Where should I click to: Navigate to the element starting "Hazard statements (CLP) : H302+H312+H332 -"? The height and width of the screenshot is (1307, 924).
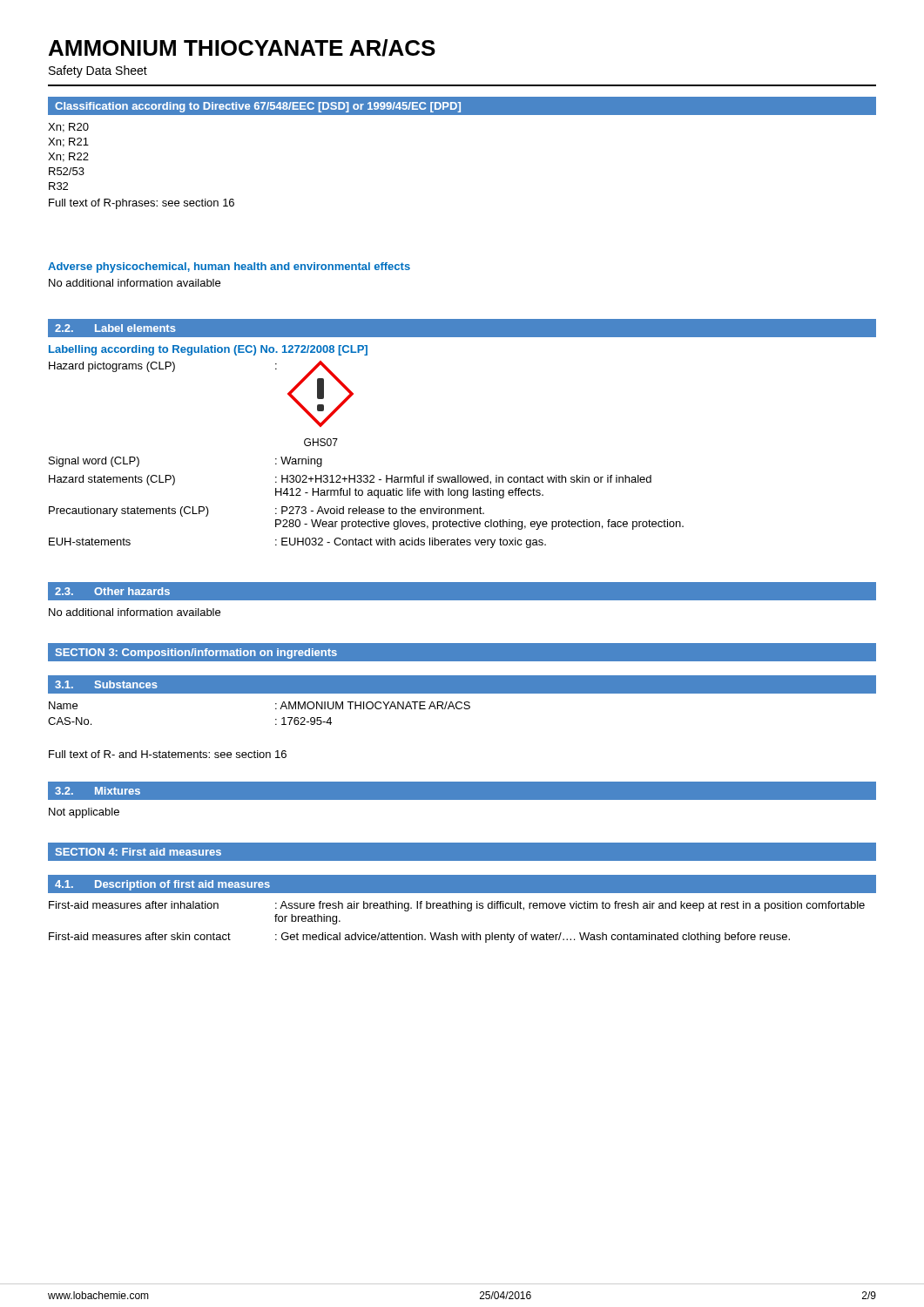click(462, 485)
